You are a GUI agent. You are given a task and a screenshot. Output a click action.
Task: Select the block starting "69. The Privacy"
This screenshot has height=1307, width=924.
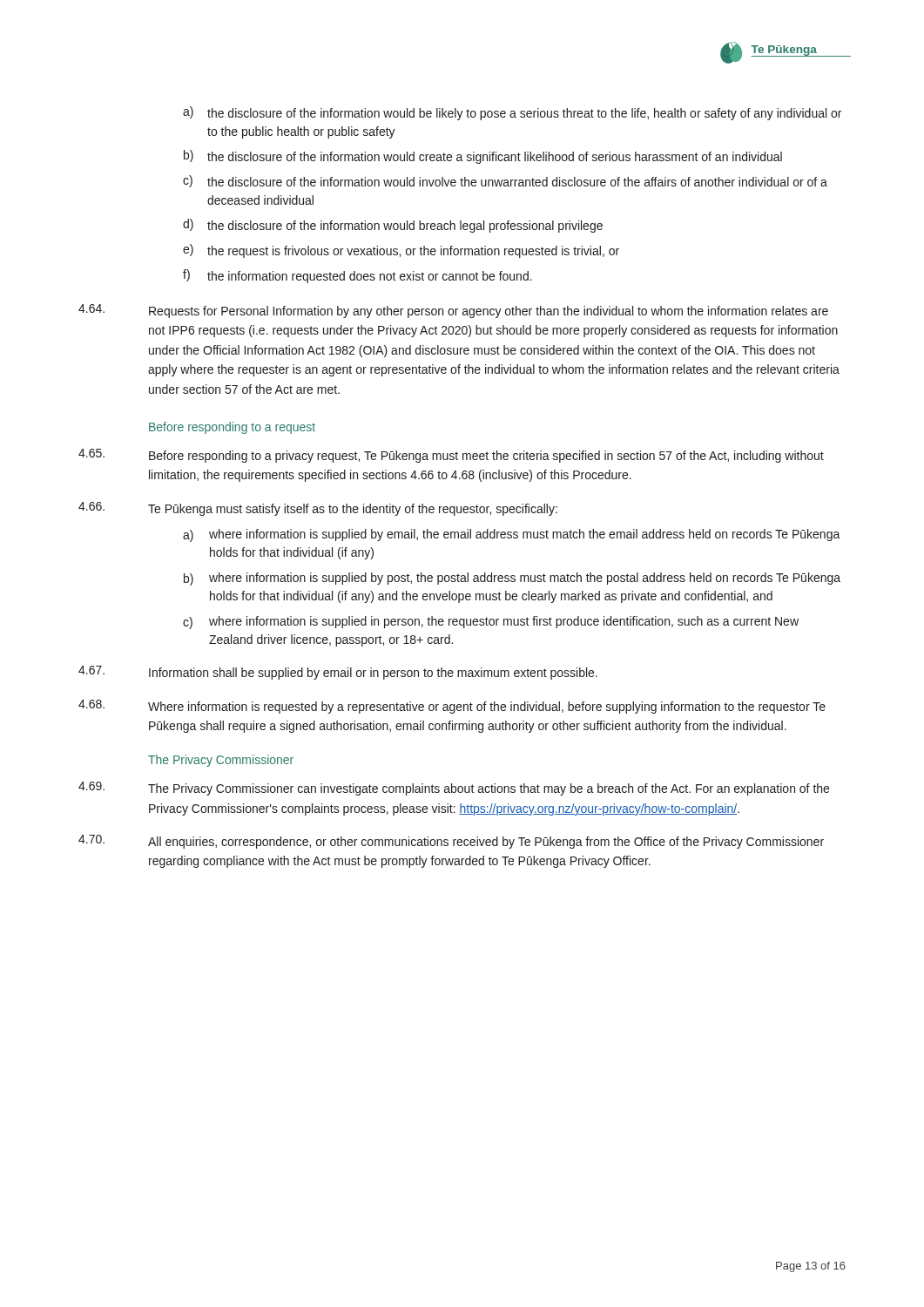point(462,799)
